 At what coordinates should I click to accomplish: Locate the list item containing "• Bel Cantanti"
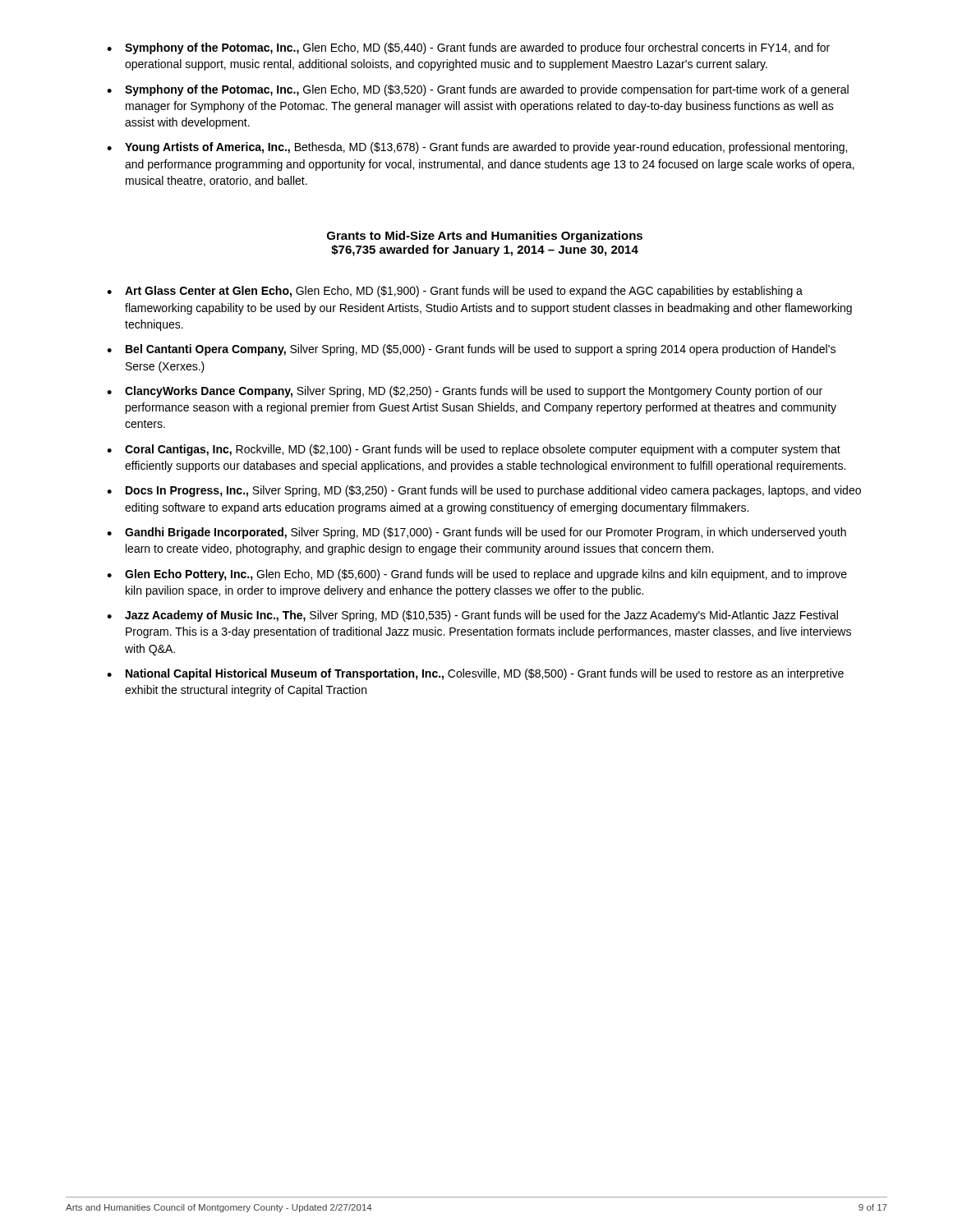tap(485, 358)
